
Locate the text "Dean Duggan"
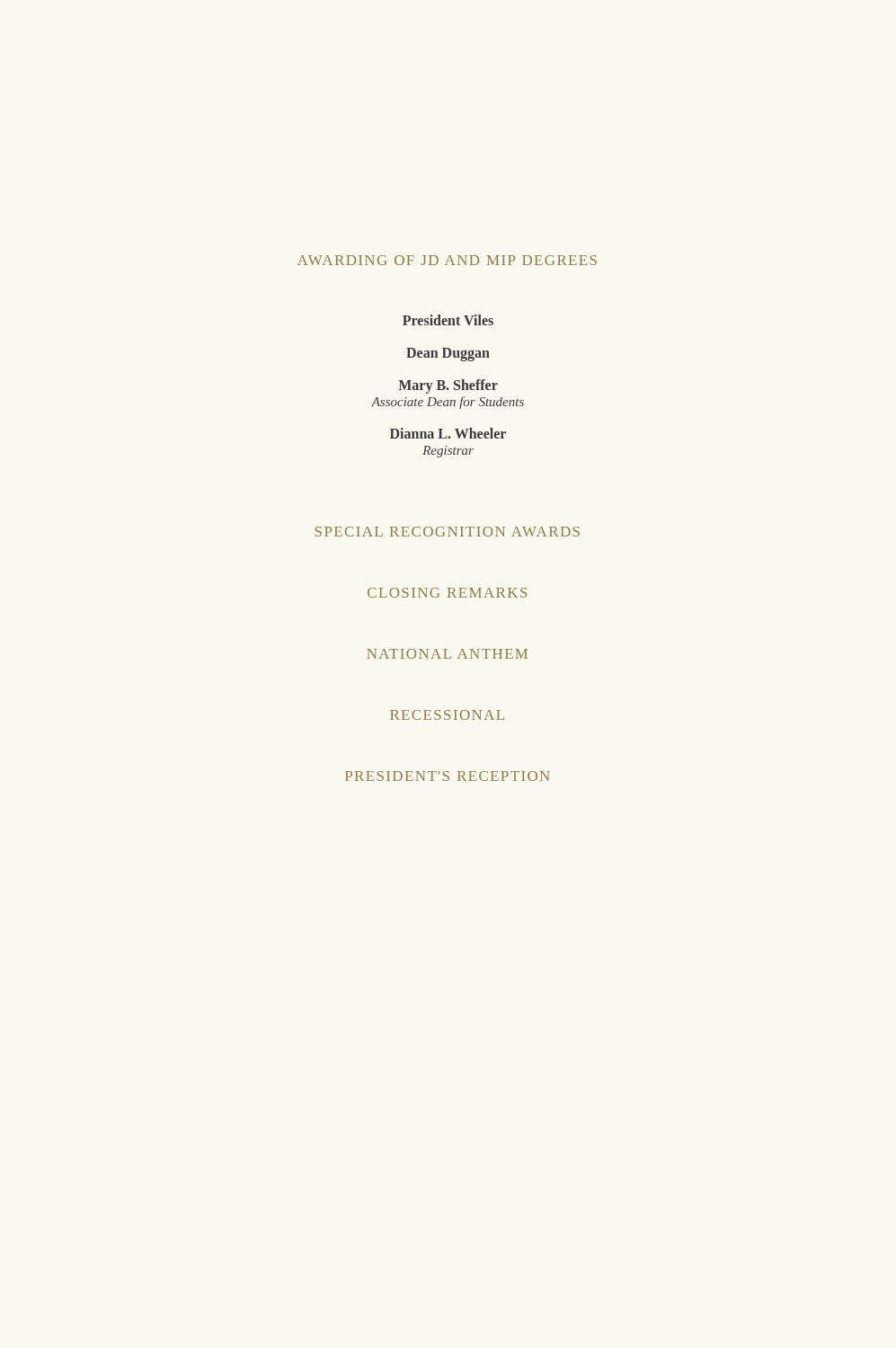tap(448, 353)
